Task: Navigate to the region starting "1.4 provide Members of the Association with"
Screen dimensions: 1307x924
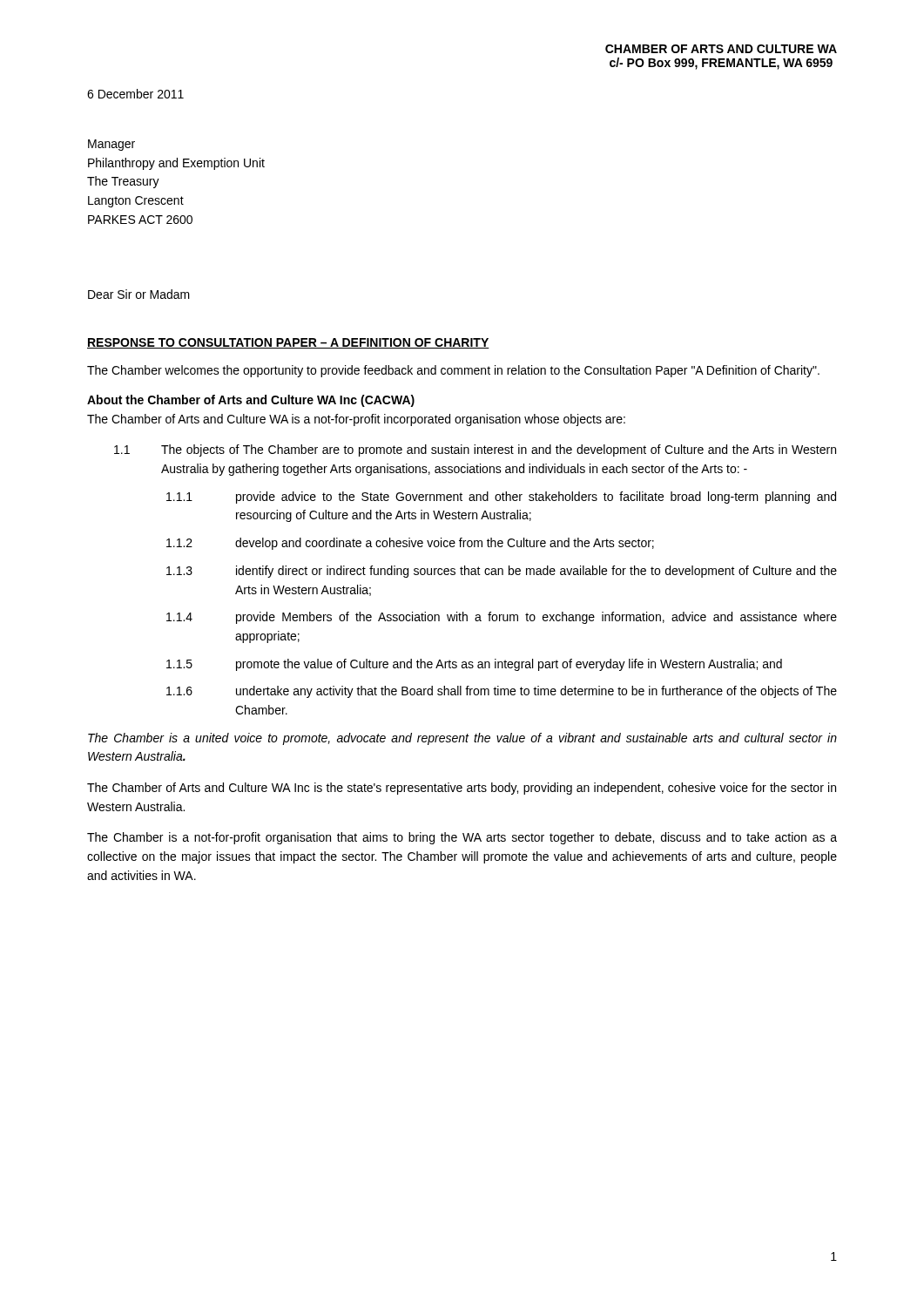Action: tap(501, 627)
